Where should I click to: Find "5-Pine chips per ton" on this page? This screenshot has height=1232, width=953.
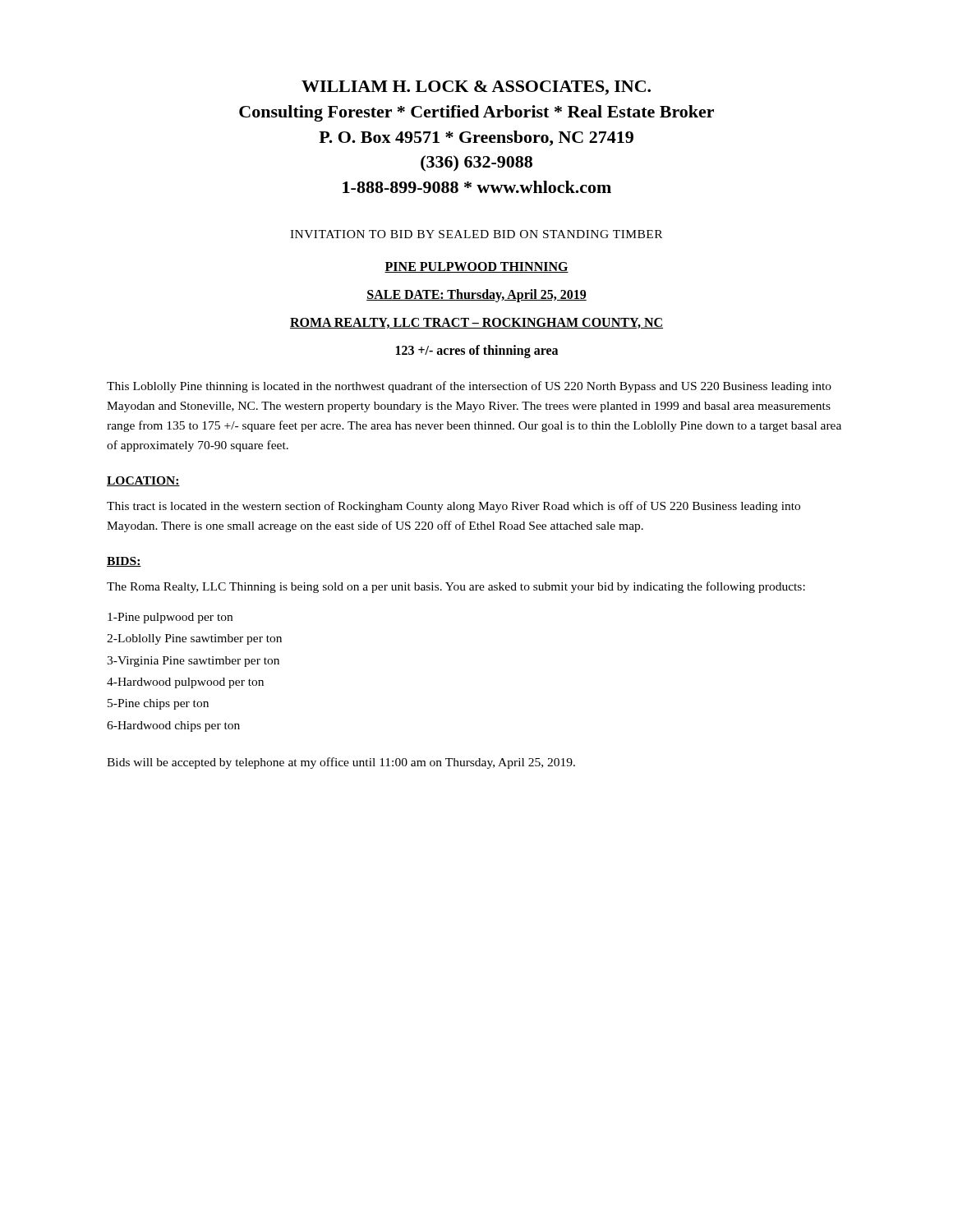tap(158, 703)
